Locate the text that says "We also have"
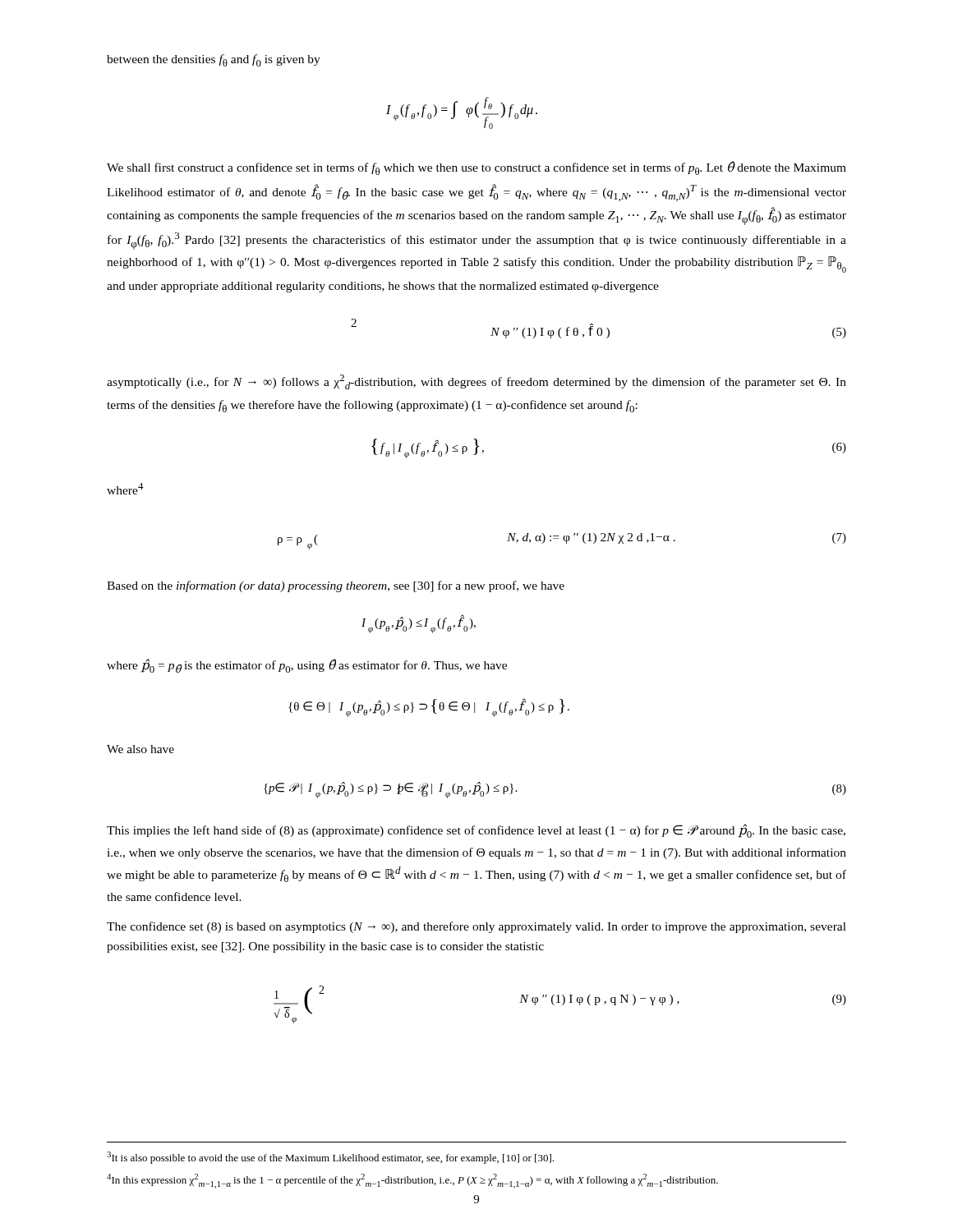The width and height of the screenshot is (953, 1232). click(x=140, y=749)
